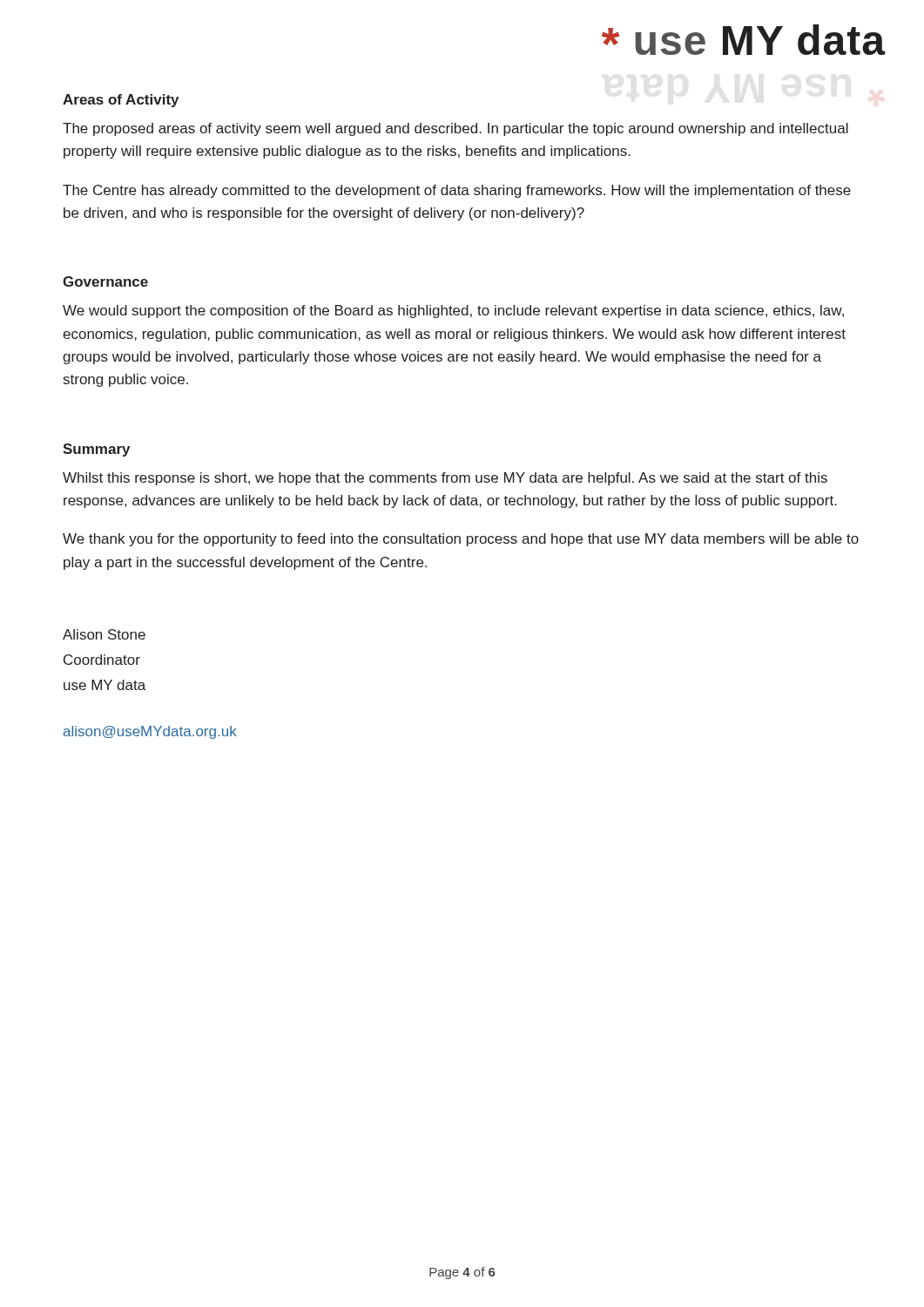Select the text block that reads "The Centre has already committed to the"
Image resolution: width=924 pixels, height=1307 pixels.
point(457,202)
